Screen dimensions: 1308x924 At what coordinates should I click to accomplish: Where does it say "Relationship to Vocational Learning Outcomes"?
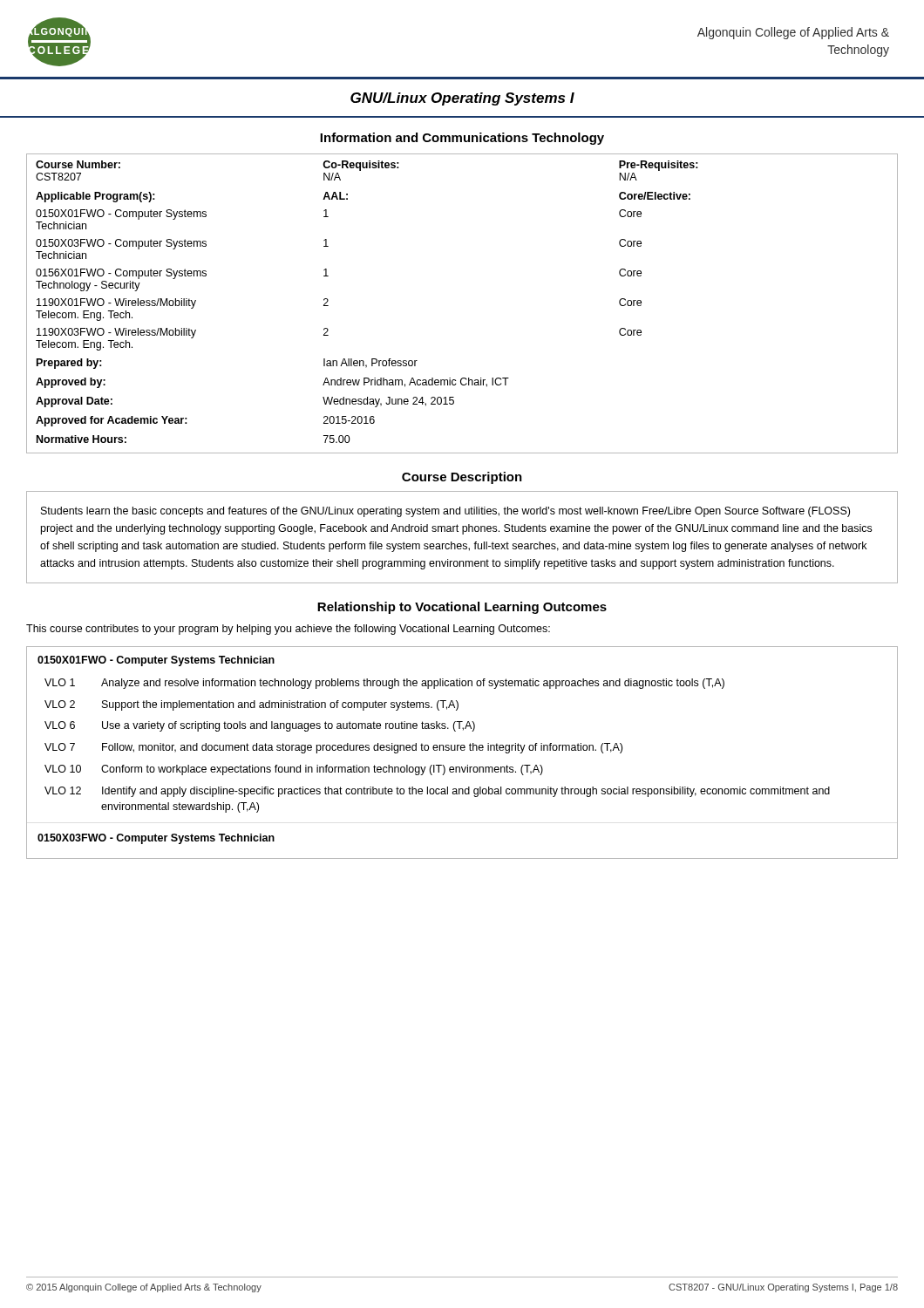pyautogui.click(x=462, y=606)
